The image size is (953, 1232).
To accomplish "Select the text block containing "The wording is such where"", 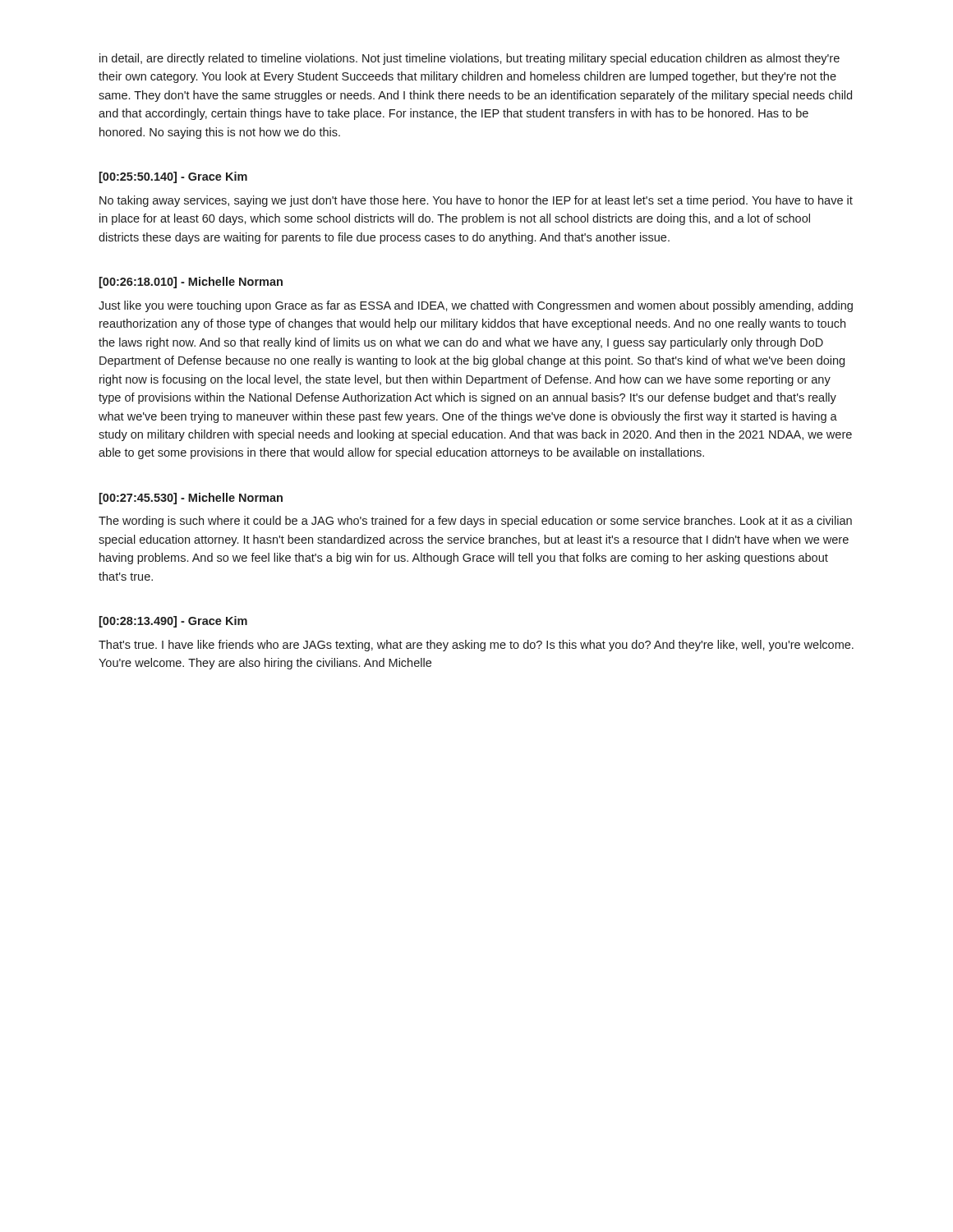I will click(475, 549).
